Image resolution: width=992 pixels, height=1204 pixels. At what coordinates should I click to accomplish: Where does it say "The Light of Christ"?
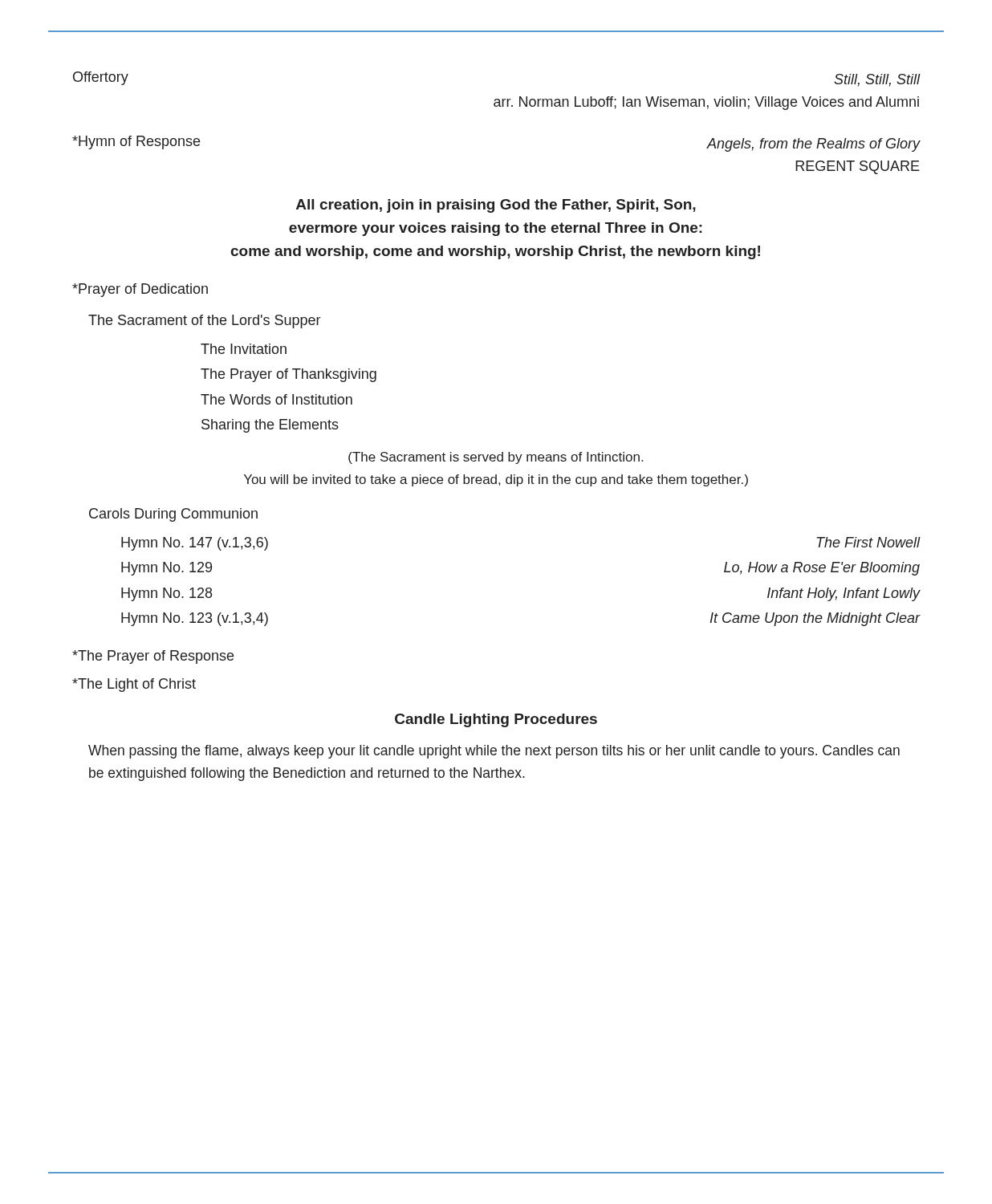[134, 684]
